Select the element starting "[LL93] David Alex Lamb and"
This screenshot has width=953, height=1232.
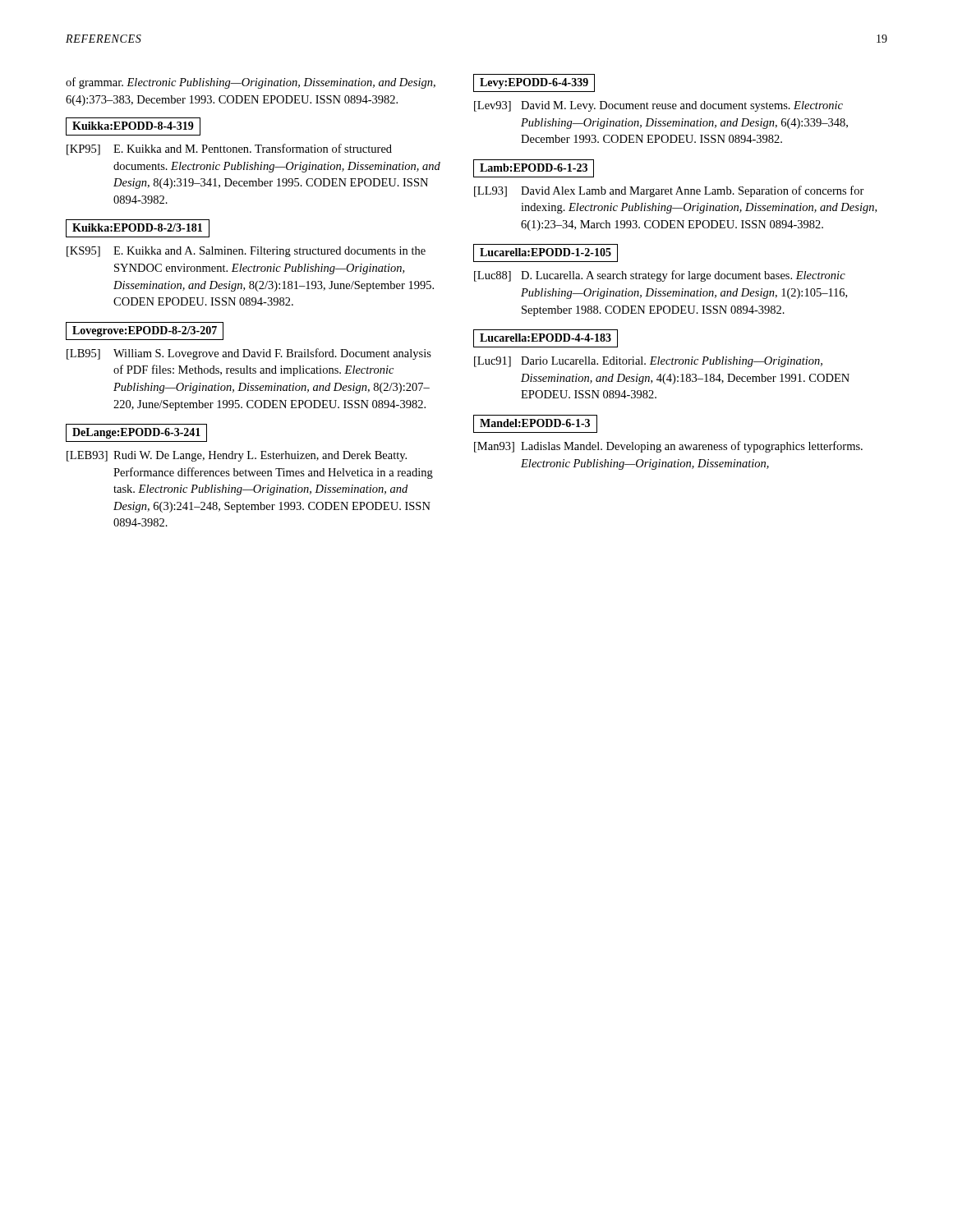click(680, 207)
